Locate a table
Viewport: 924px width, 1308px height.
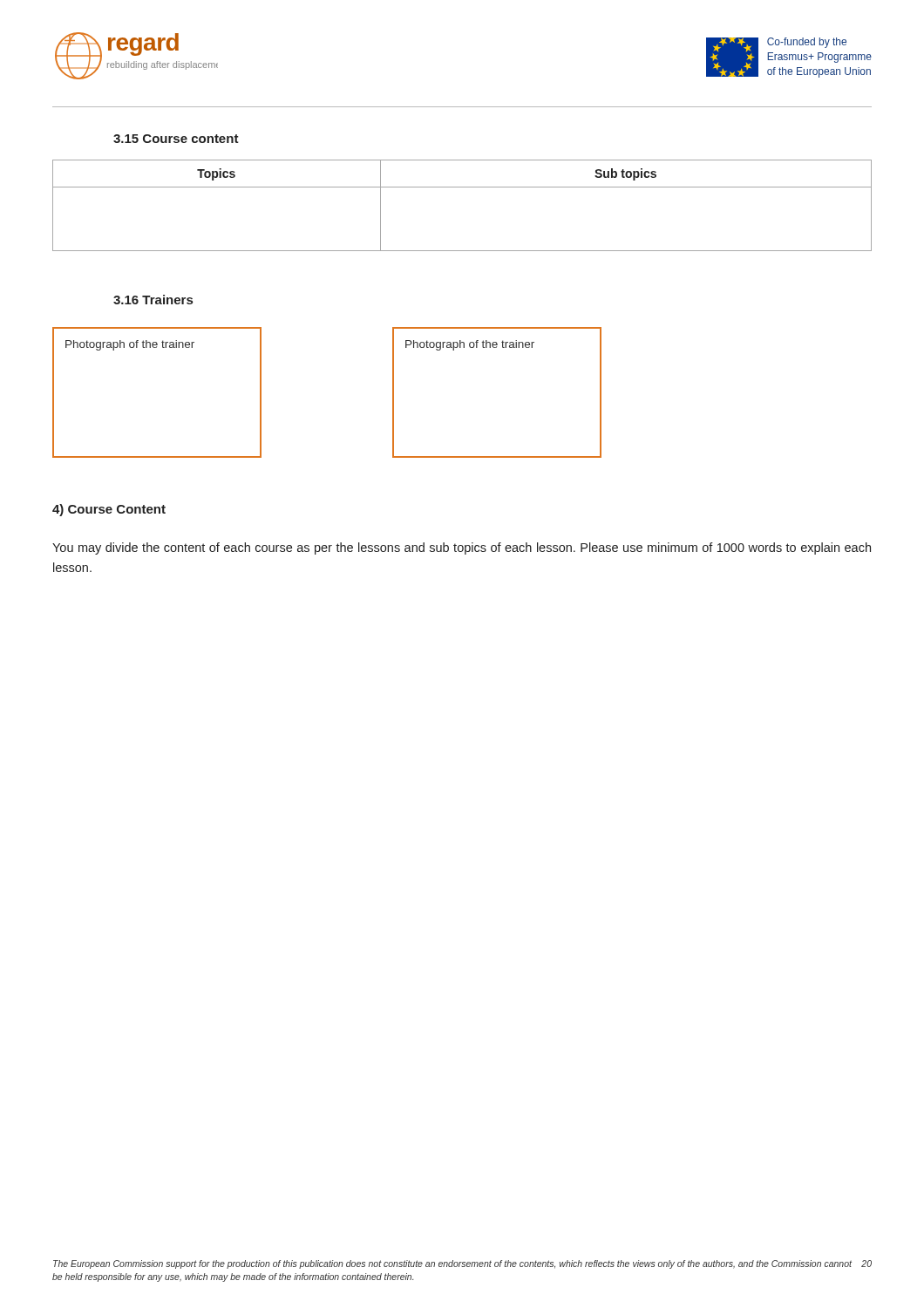pos(462,205)
